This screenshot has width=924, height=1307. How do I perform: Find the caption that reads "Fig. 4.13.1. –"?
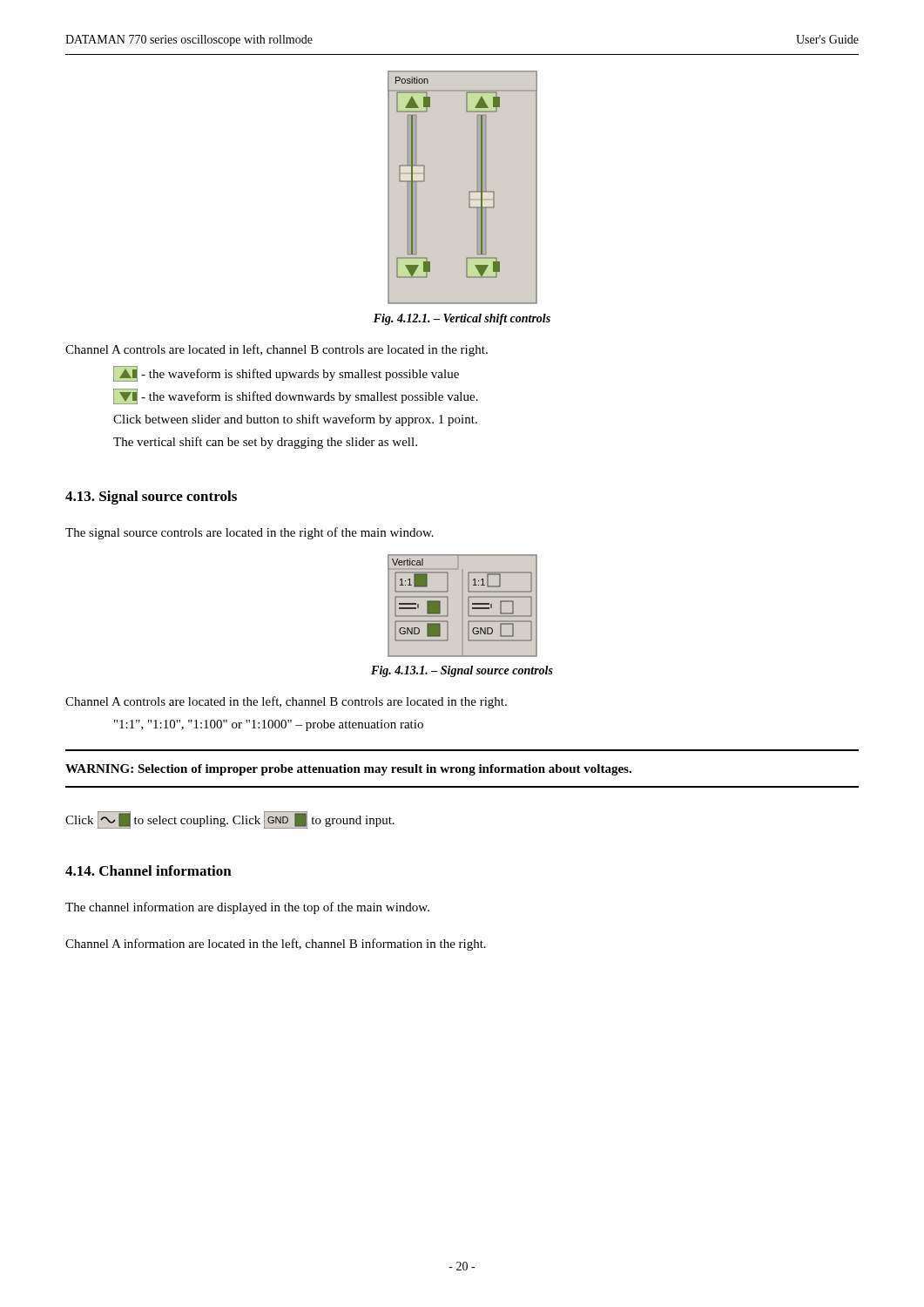point(462,670)
